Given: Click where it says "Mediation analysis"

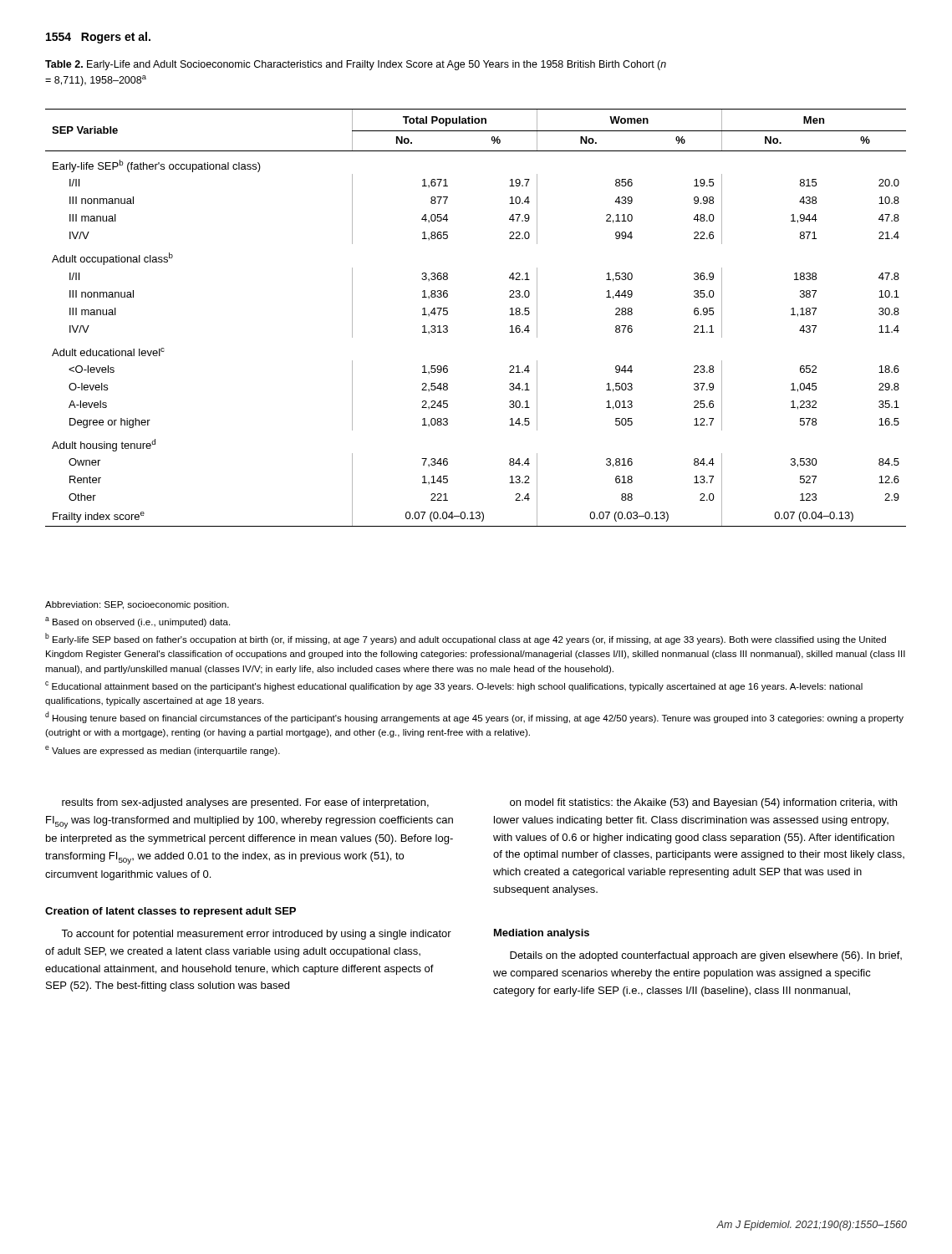Looking at the screenshot, I should point(541,933).
